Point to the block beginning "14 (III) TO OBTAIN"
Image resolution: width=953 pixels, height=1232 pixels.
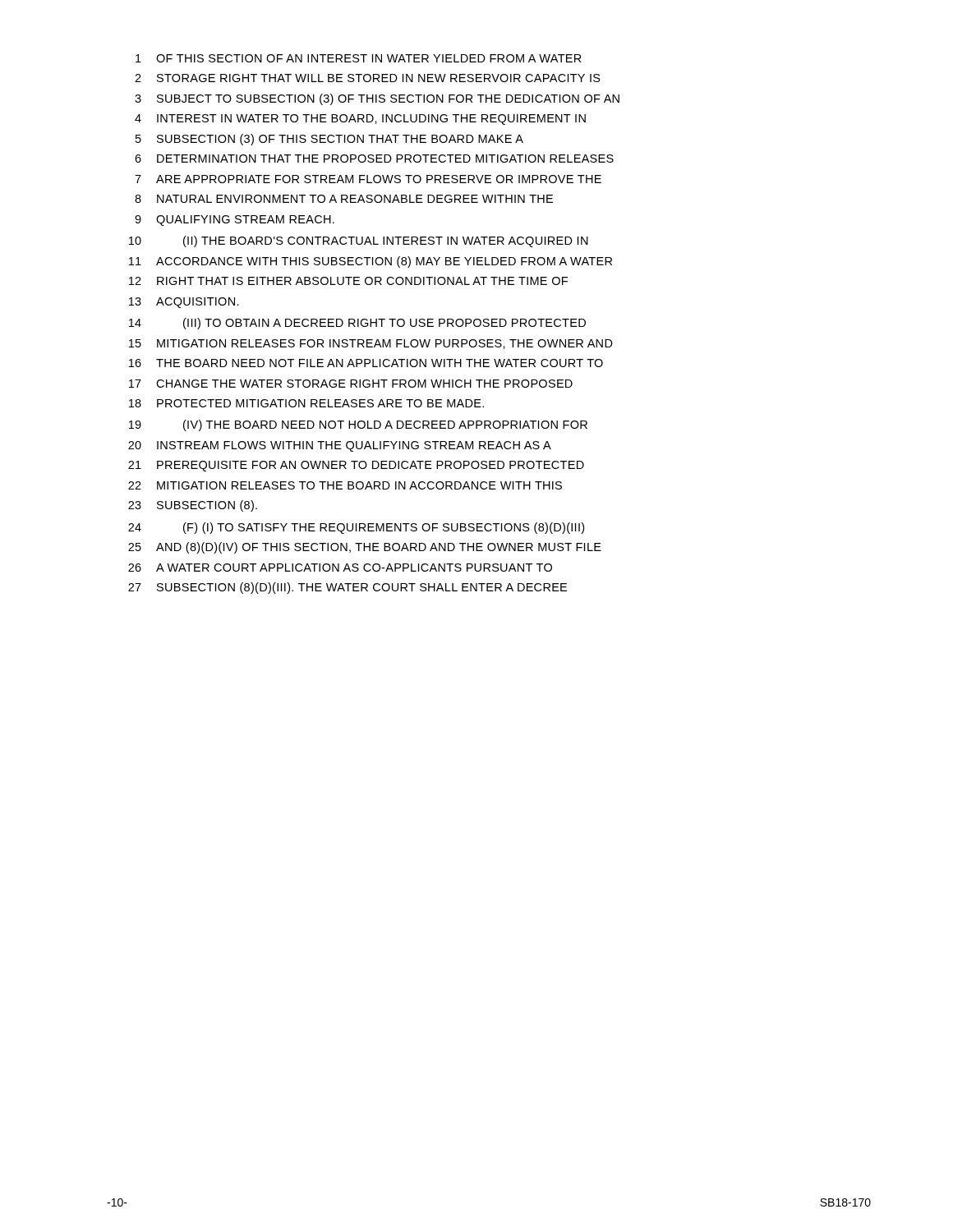489,323
